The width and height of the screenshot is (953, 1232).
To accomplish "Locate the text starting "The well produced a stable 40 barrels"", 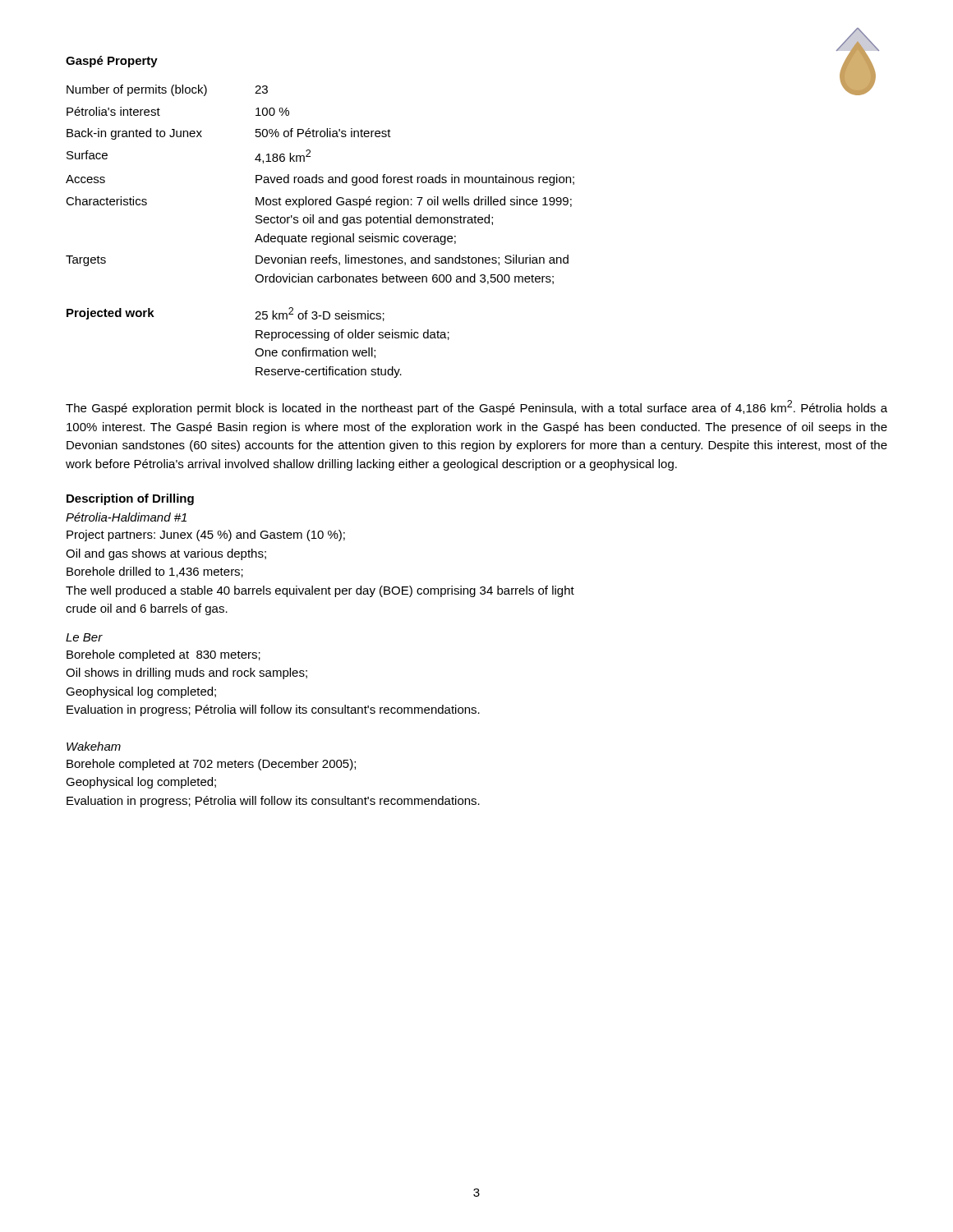I will pos(320,599).
